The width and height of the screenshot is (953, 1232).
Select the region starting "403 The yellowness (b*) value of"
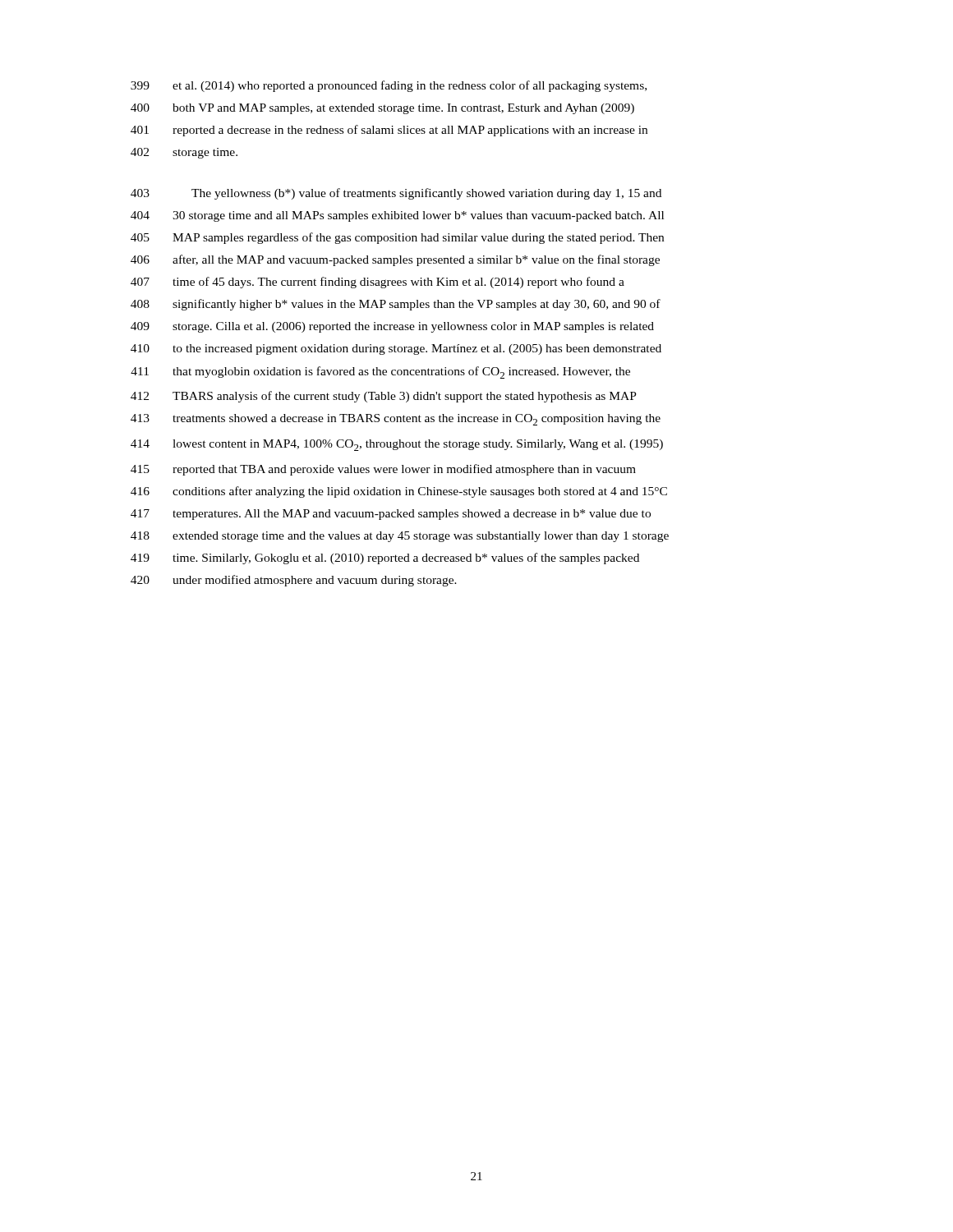(476, 386)
